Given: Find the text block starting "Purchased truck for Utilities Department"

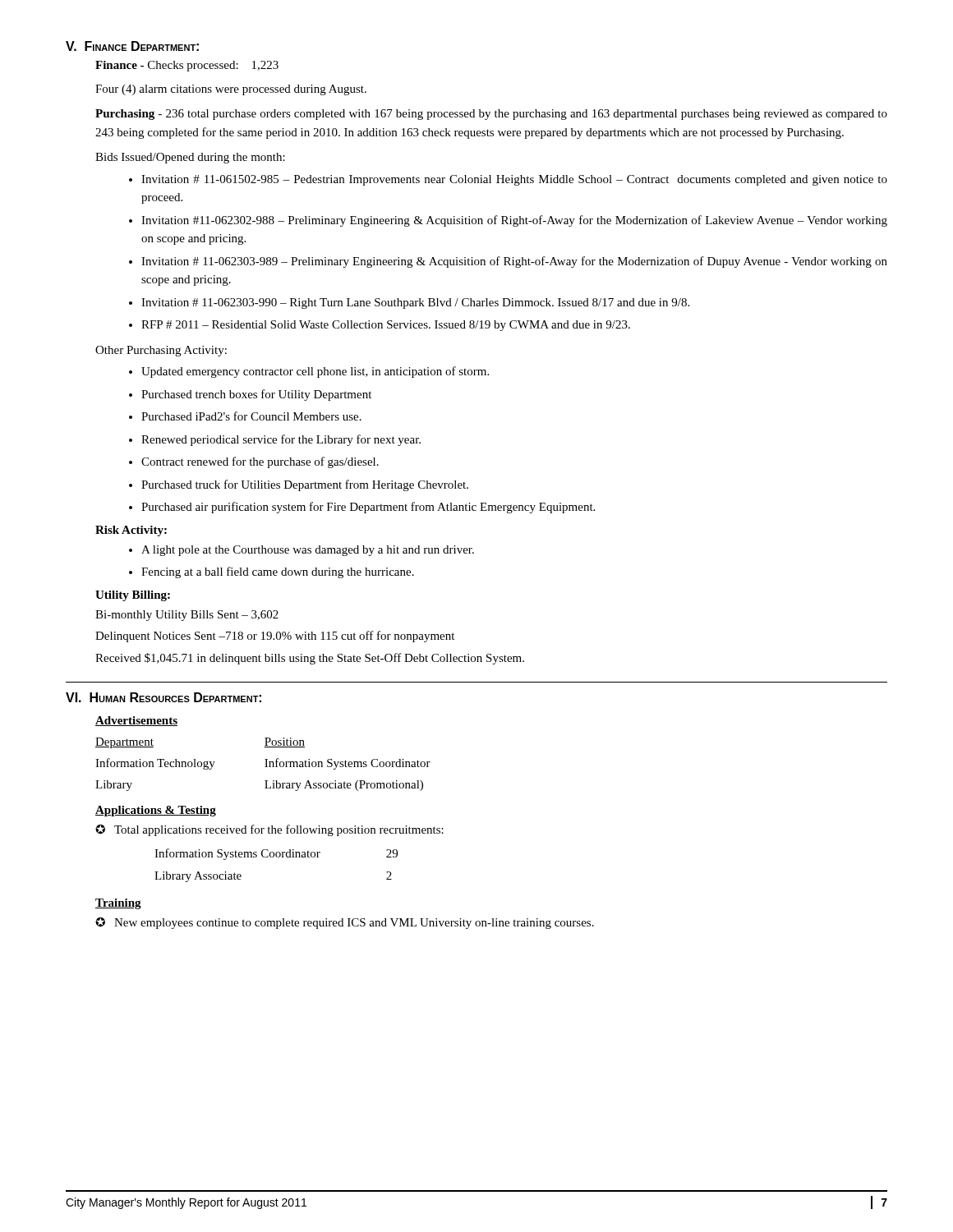Looking at the screenshot, I should click(x=305, y=484).
